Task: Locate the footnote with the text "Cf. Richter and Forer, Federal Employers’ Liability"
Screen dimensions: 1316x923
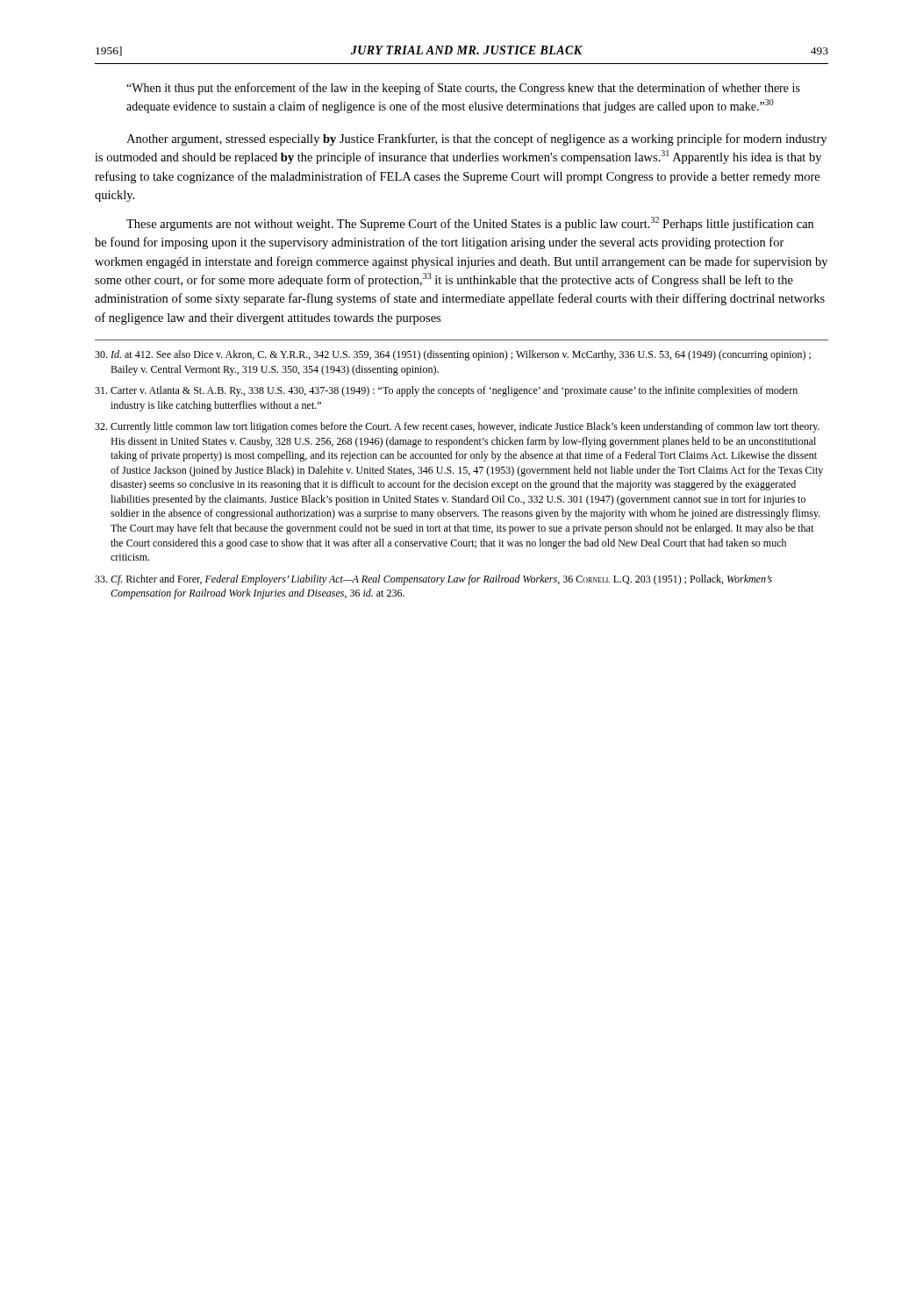Action: [433, 586]
